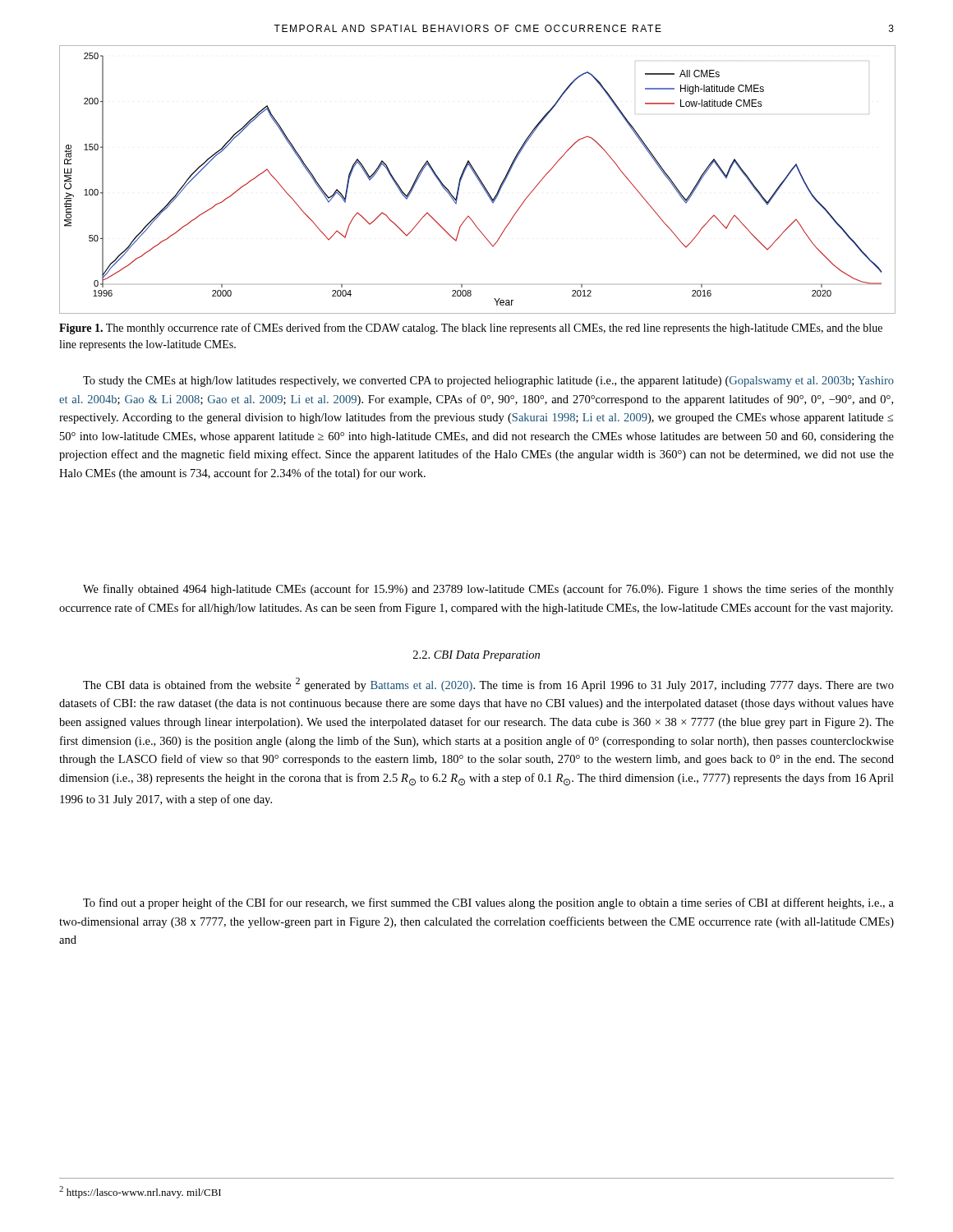Find the text block that says "We finally obtained 4964"
953x1232 pixels.
point(476,598)
